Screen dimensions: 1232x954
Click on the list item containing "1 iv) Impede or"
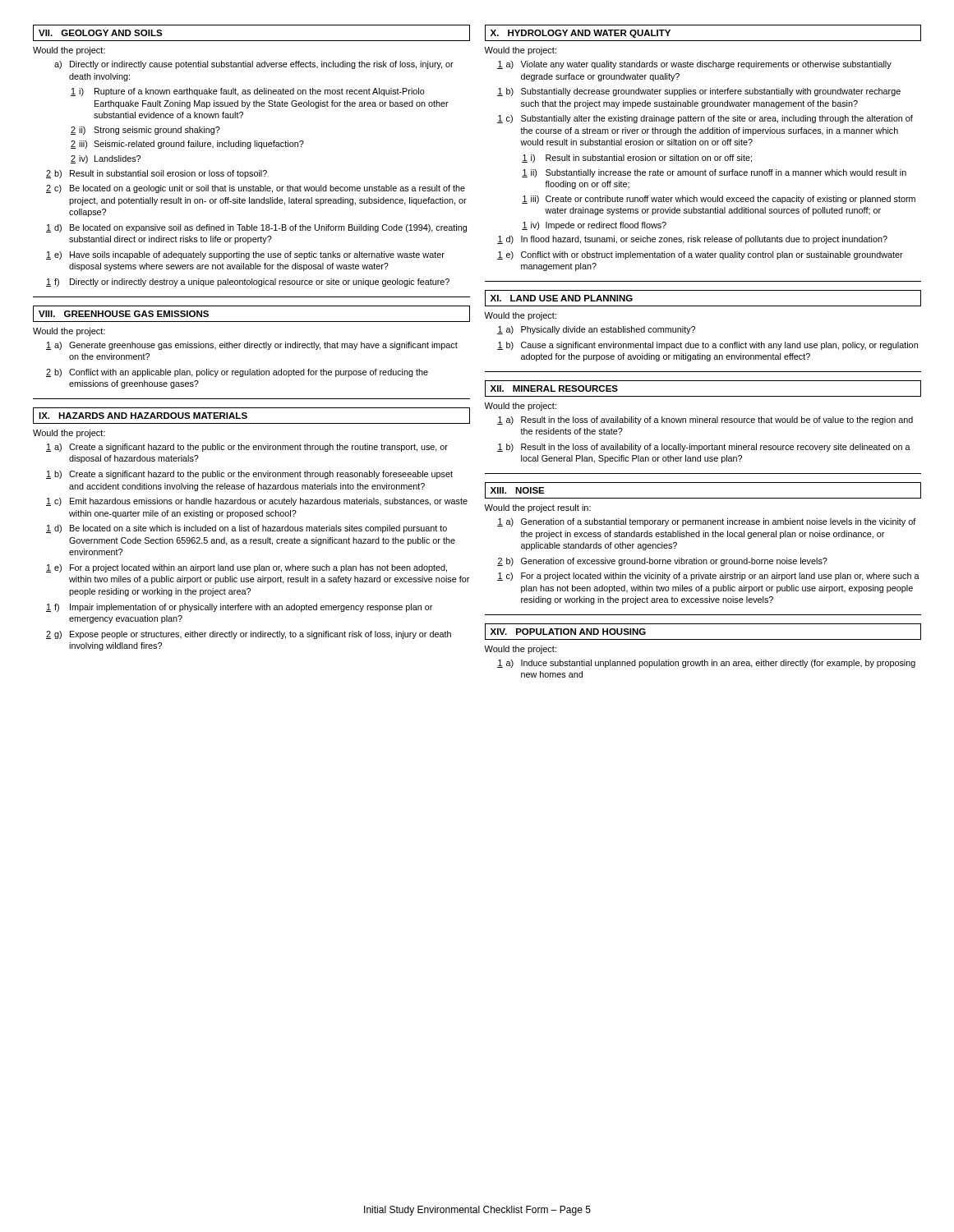pos(715,225)
